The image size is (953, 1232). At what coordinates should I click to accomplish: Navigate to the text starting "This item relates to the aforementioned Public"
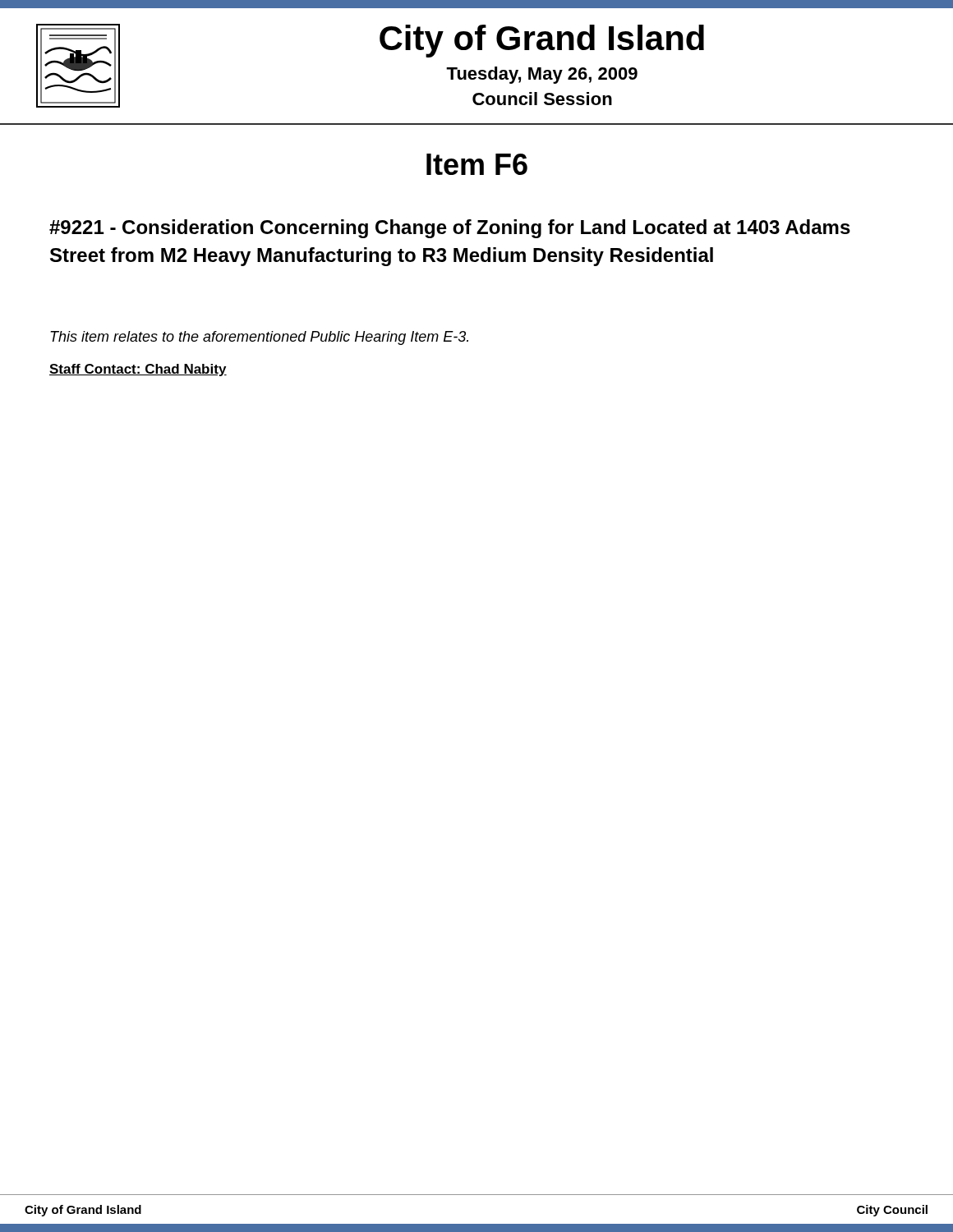tap(476, 337)
